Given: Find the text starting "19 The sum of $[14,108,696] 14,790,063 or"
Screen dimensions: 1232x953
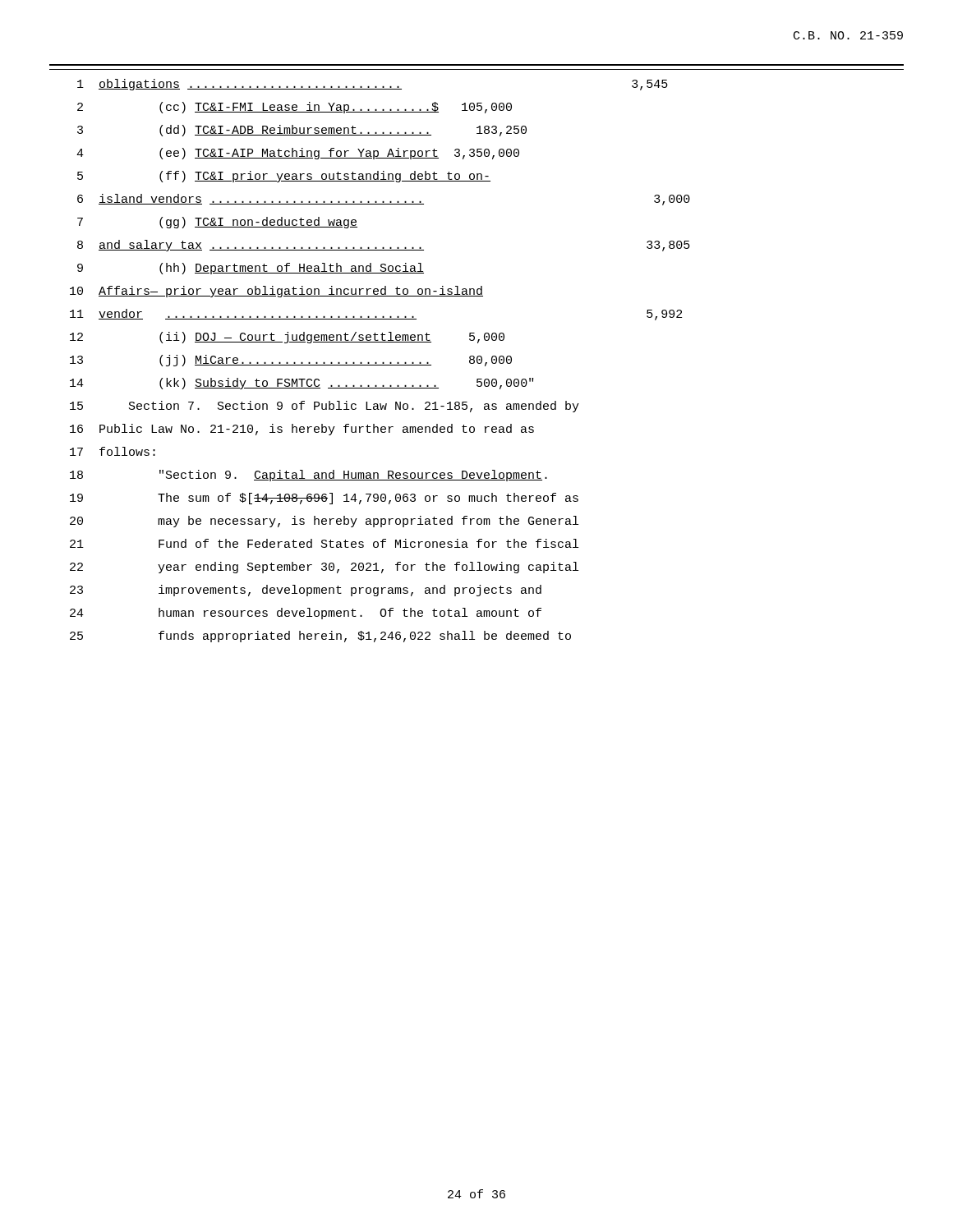Looking at the screenshot, I should [476, 499].
